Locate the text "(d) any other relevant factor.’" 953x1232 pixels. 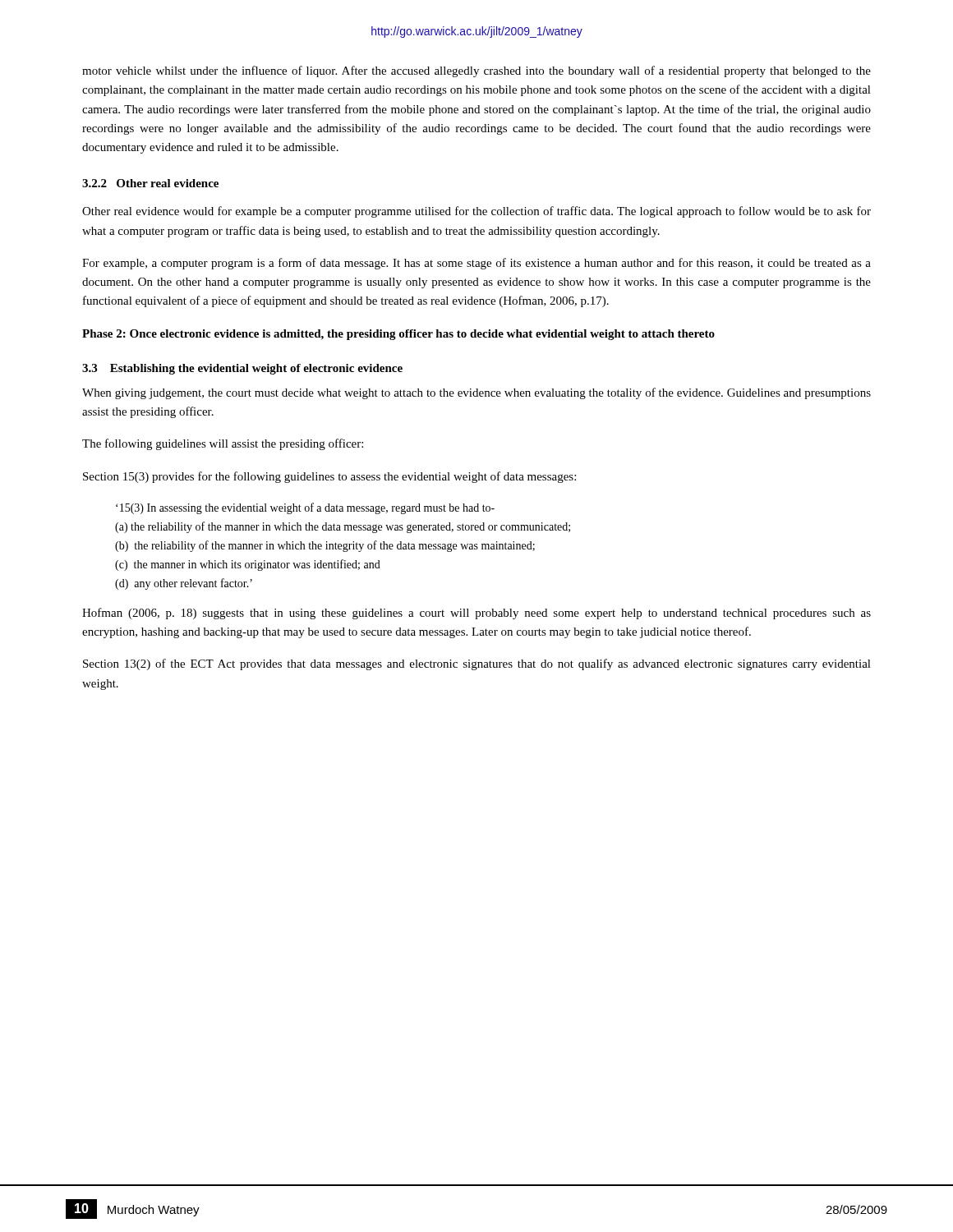click(184, 583)
